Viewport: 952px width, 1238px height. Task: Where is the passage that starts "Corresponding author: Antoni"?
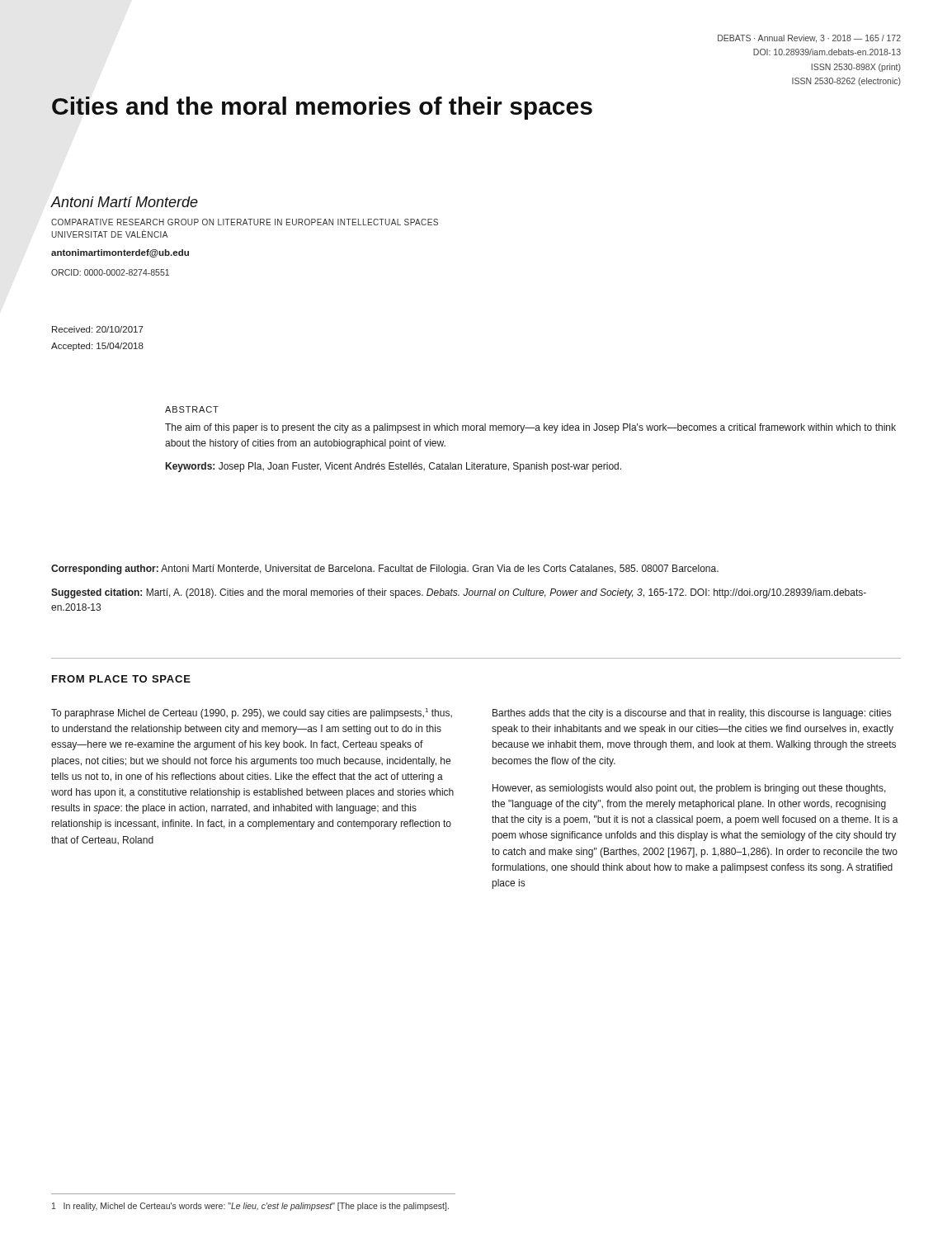(476, 588)
